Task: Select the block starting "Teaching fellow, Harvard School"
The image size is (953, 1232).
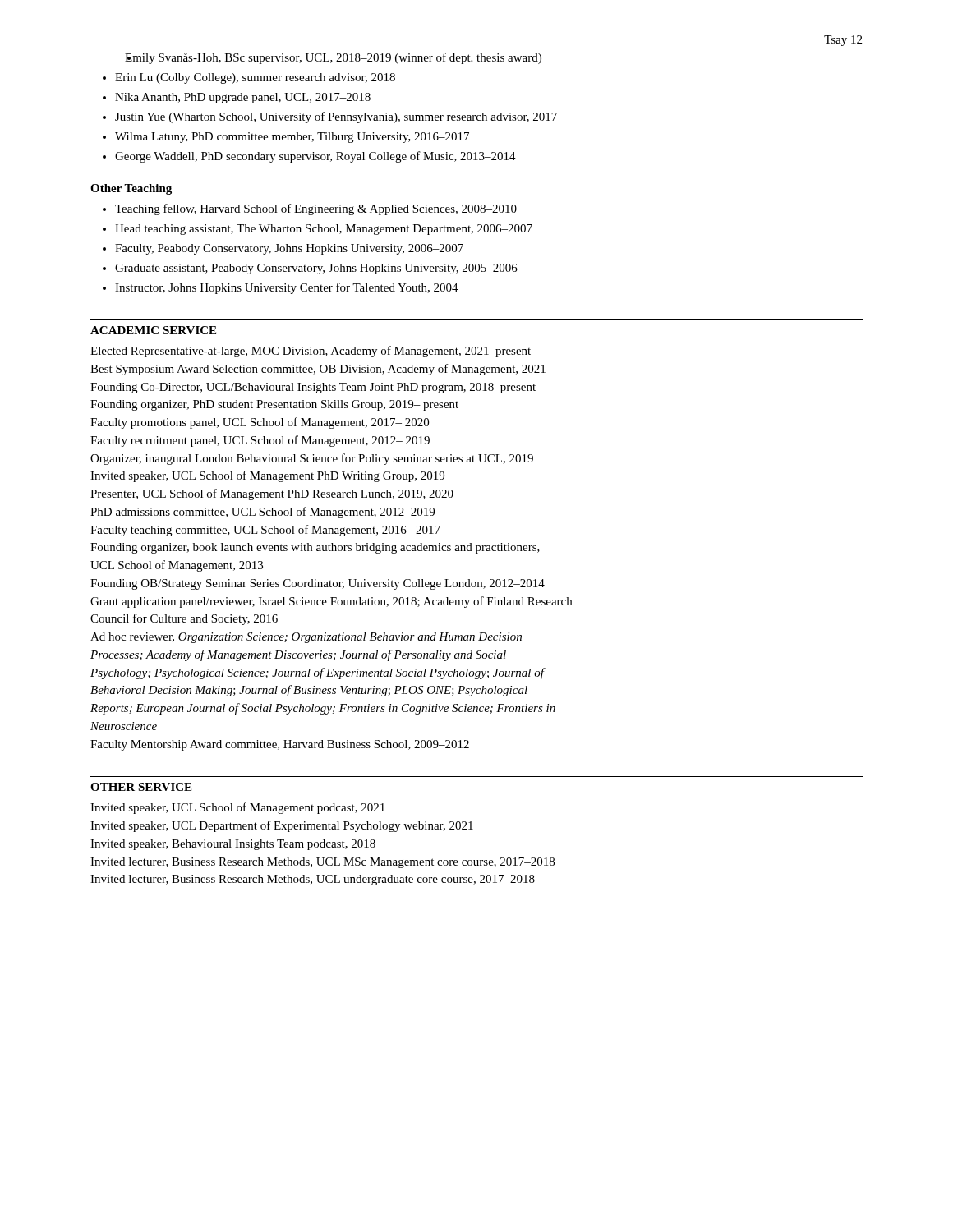Action: [476, 209]
